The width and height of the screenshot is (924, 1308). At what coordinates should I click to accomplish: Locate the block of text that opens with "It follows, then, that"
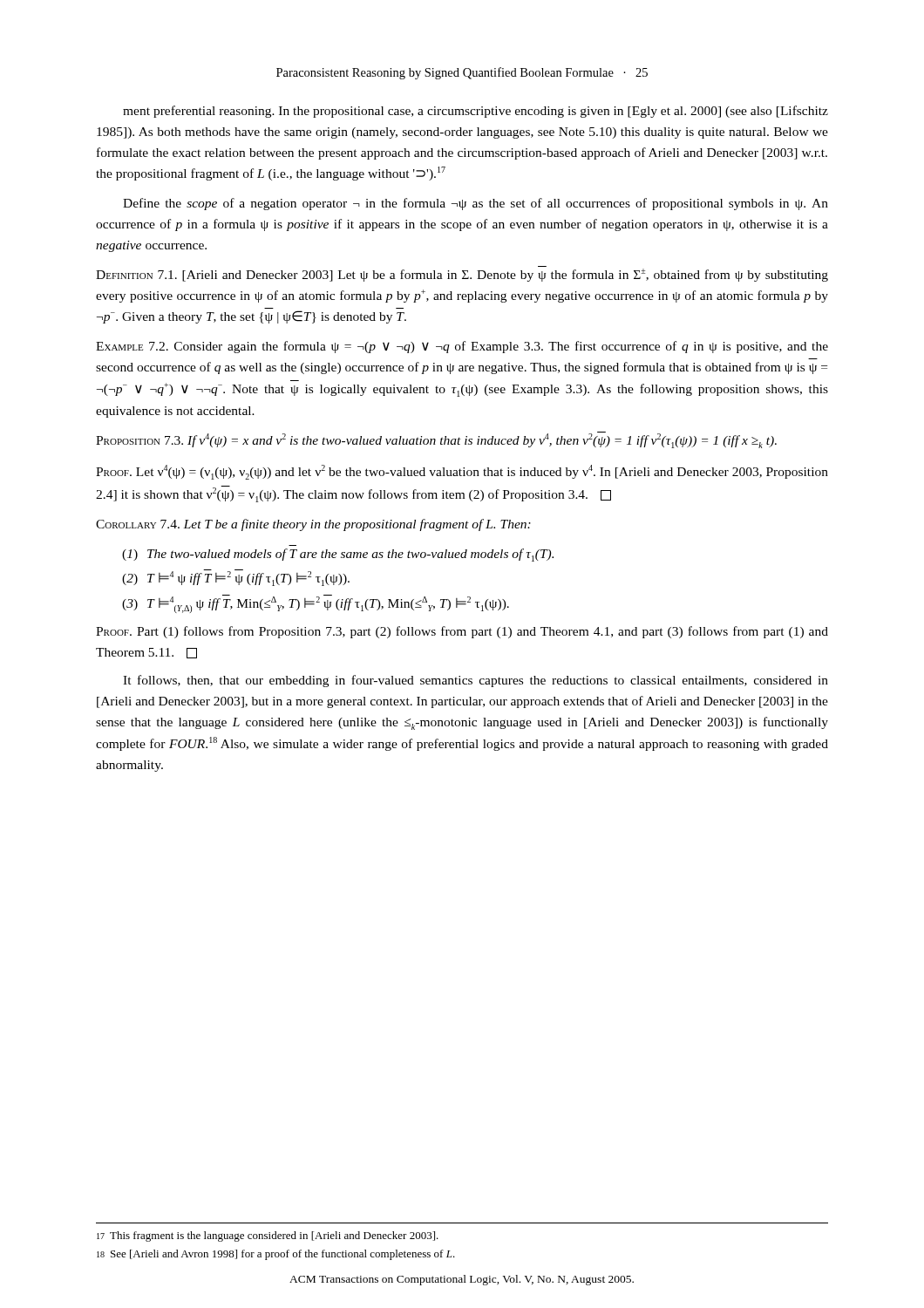462,723
